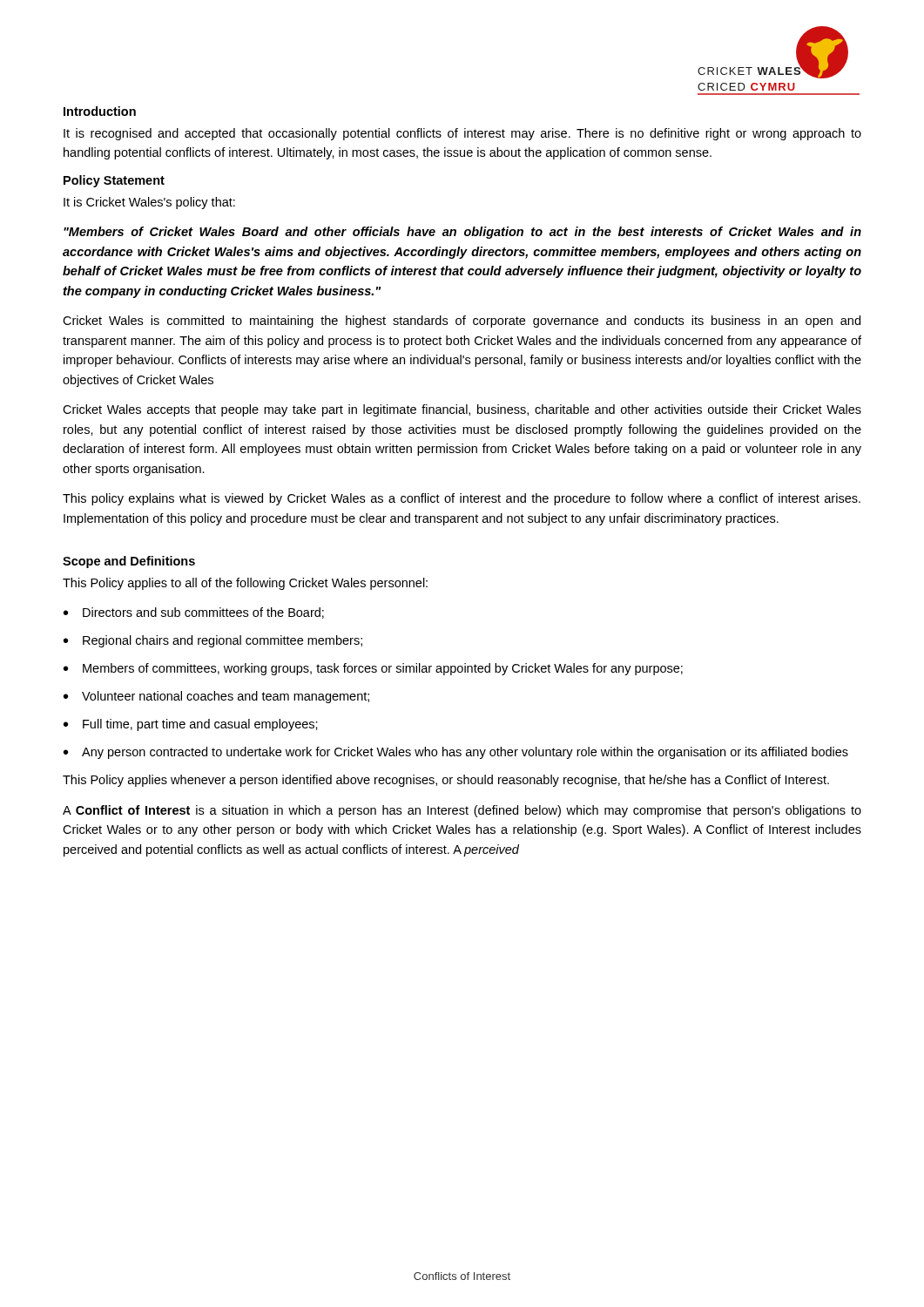The width and height of the screenshot is (924, 1307).
Task: Navigate to the passage starting ""Members of Cricket Wales Board and other officials"
Action: 462,262
